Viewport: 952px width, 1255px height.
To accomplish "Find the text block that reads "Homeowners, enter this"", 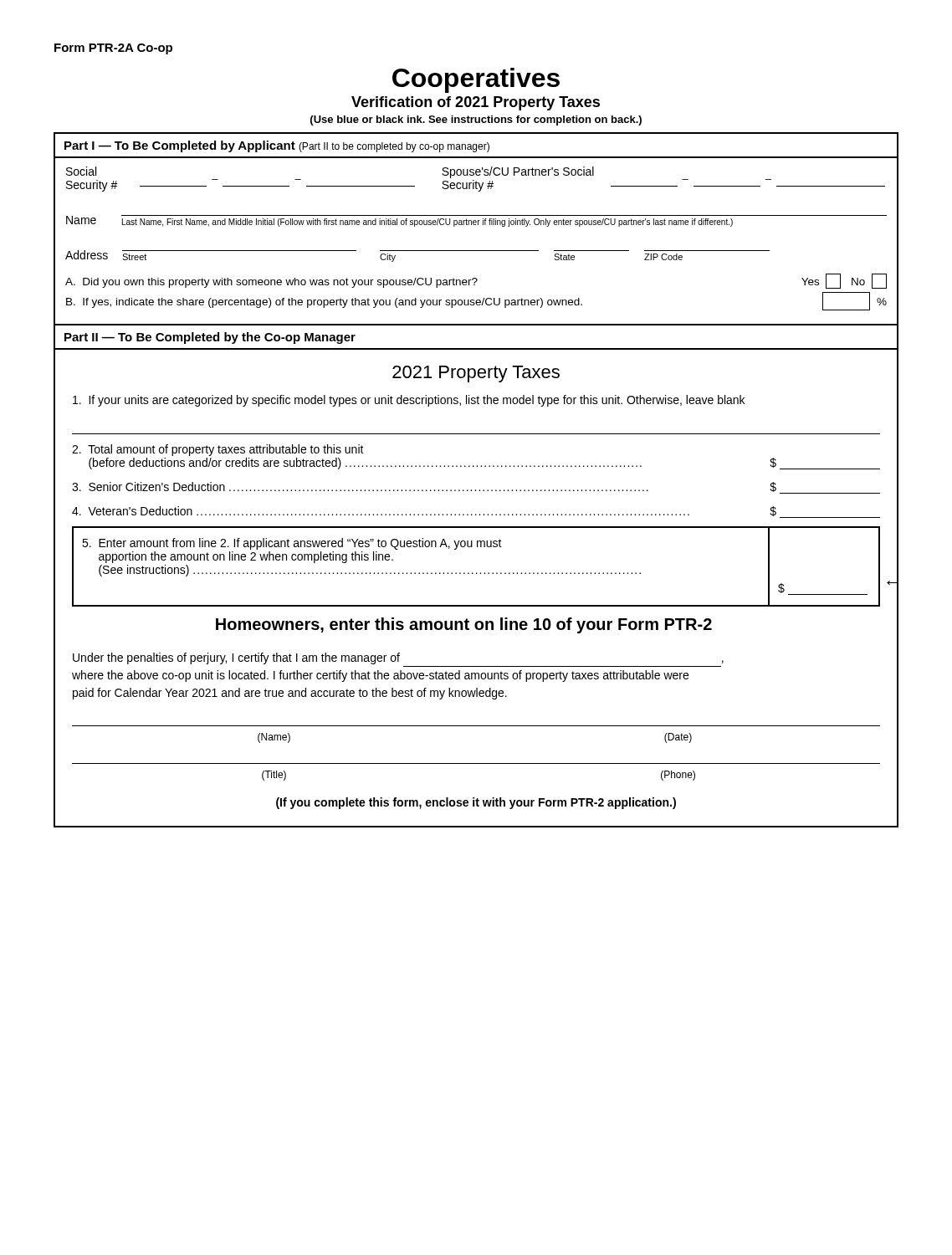I will [x=463, y=624].
